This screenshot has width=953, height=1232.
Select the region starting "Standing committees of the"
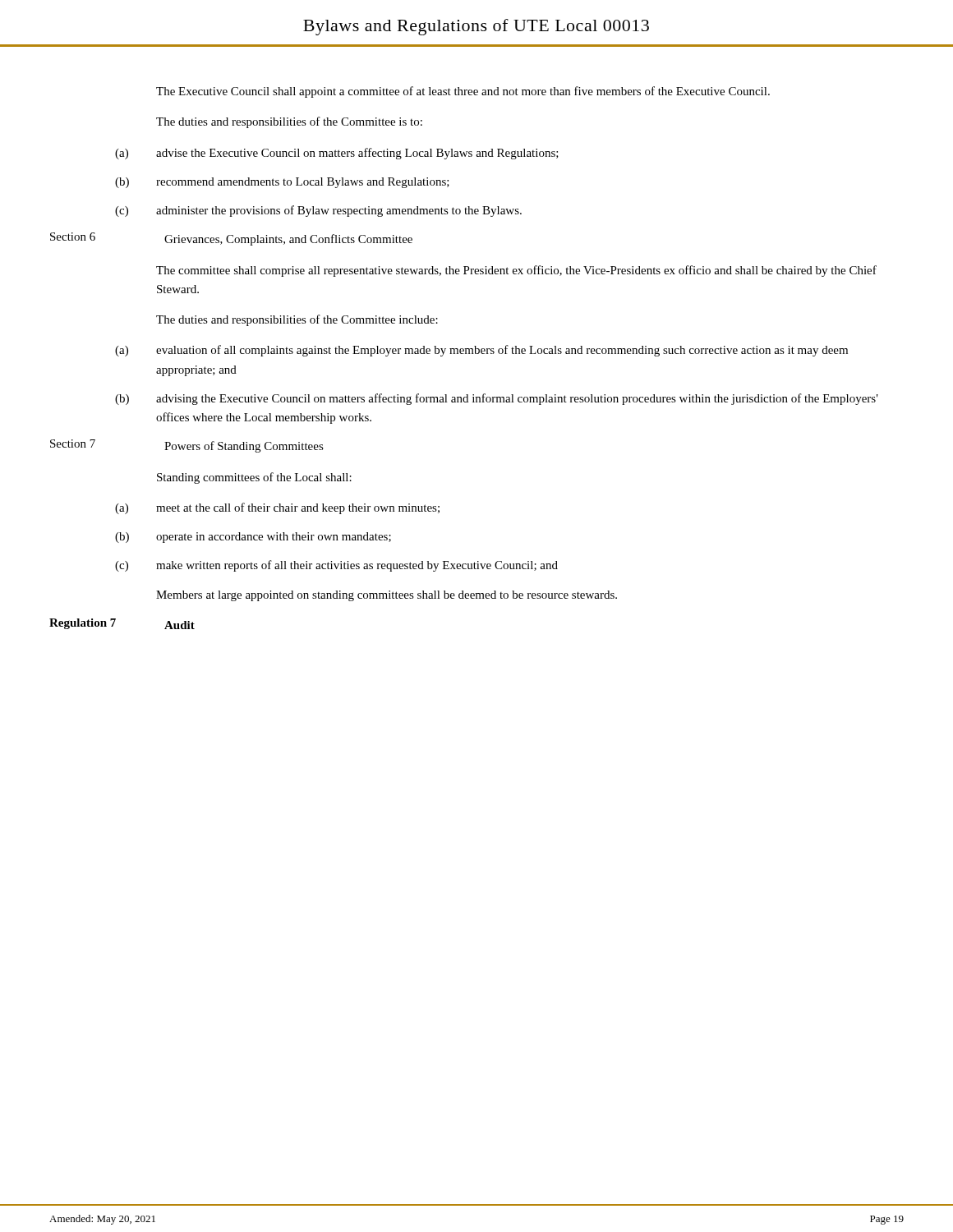(x=254, y=477)
